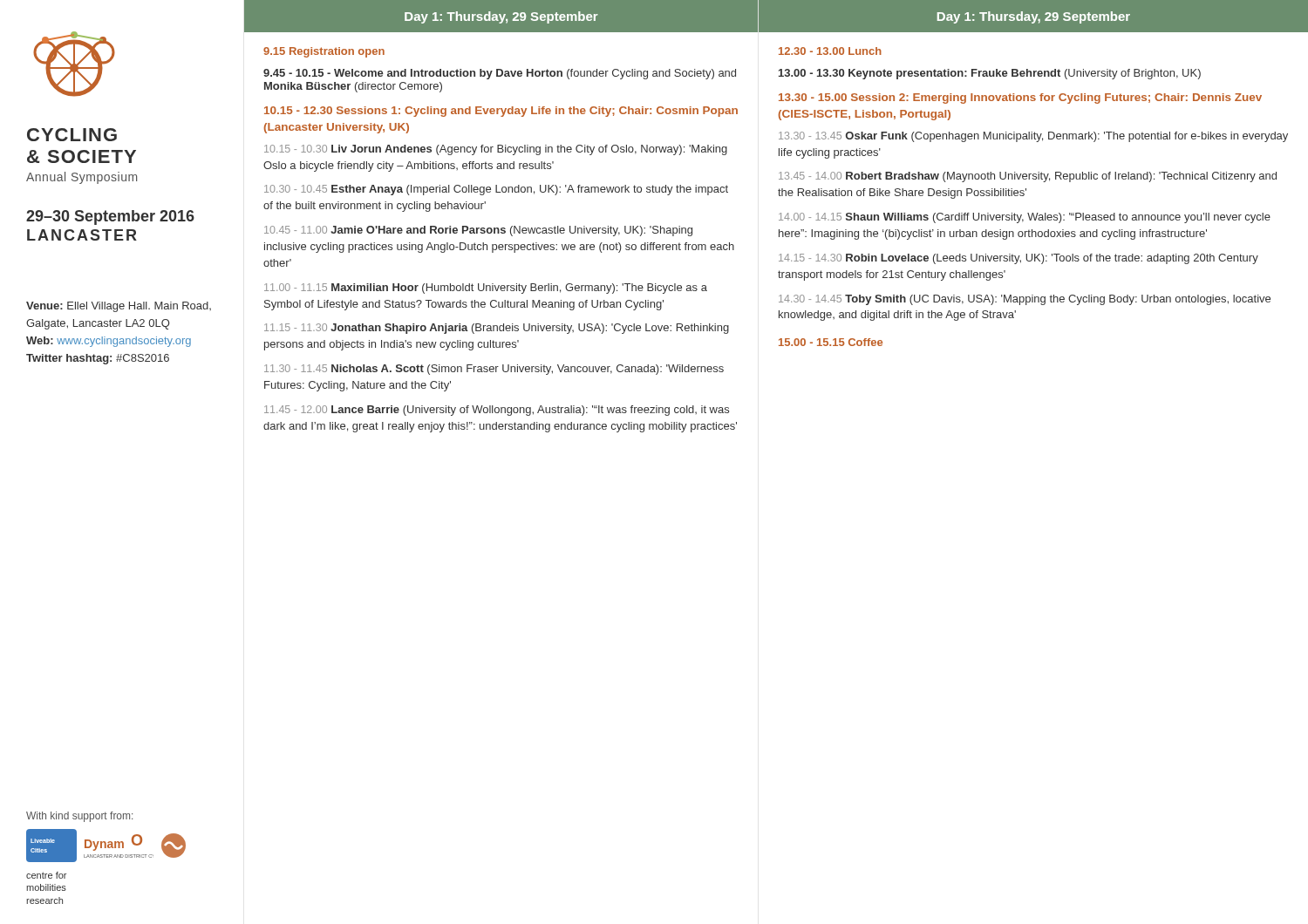Screen dimensions: 924x1308
Task: Click on the list item with the text "11.15 - 11.30 Jonathan Shapiro Anjaria (Brandeis University,"
Action: point(496,336)
